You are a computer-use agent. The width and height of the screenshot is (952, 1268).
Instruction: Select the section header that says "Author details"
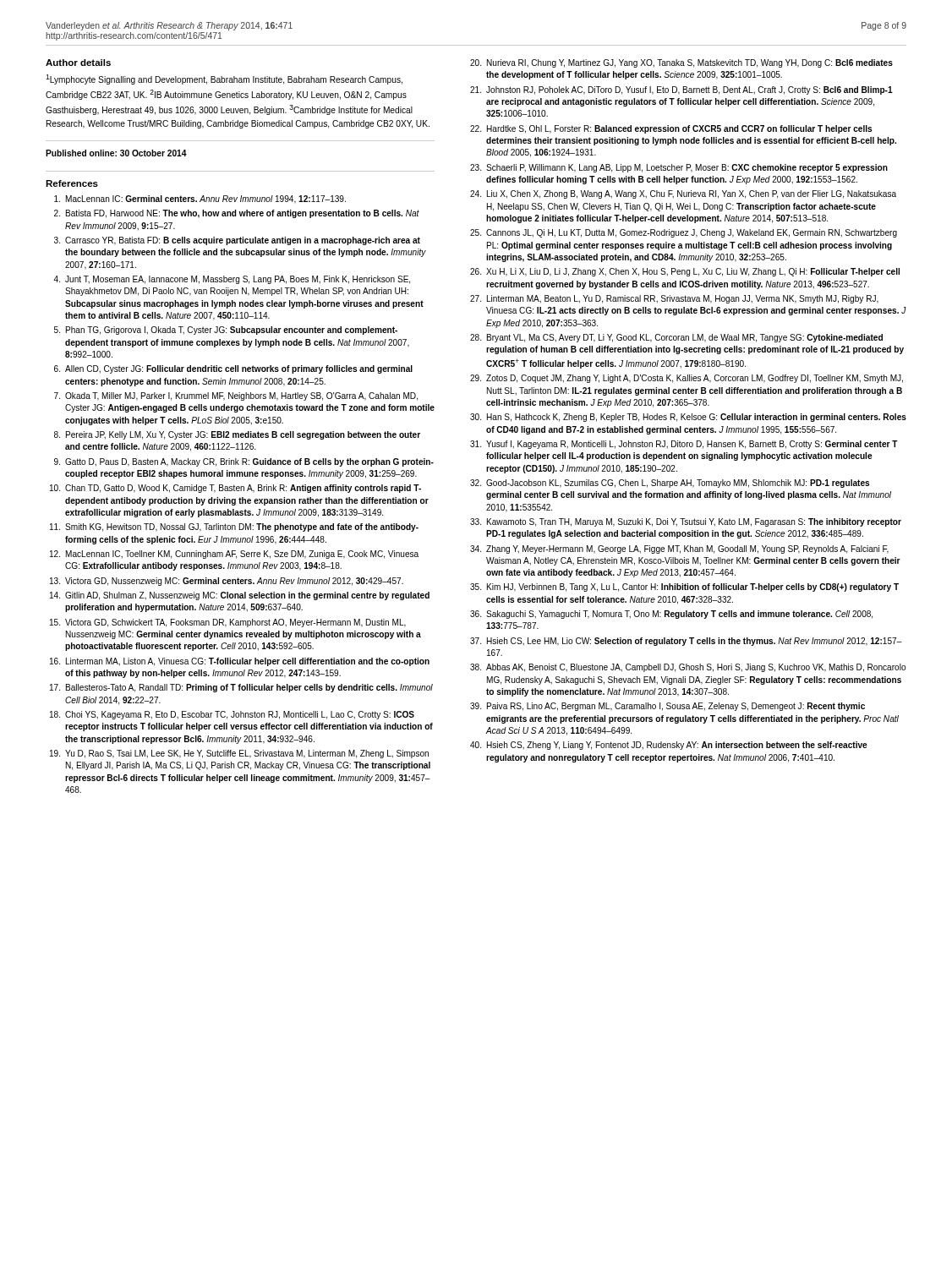[x=78, y=63]
